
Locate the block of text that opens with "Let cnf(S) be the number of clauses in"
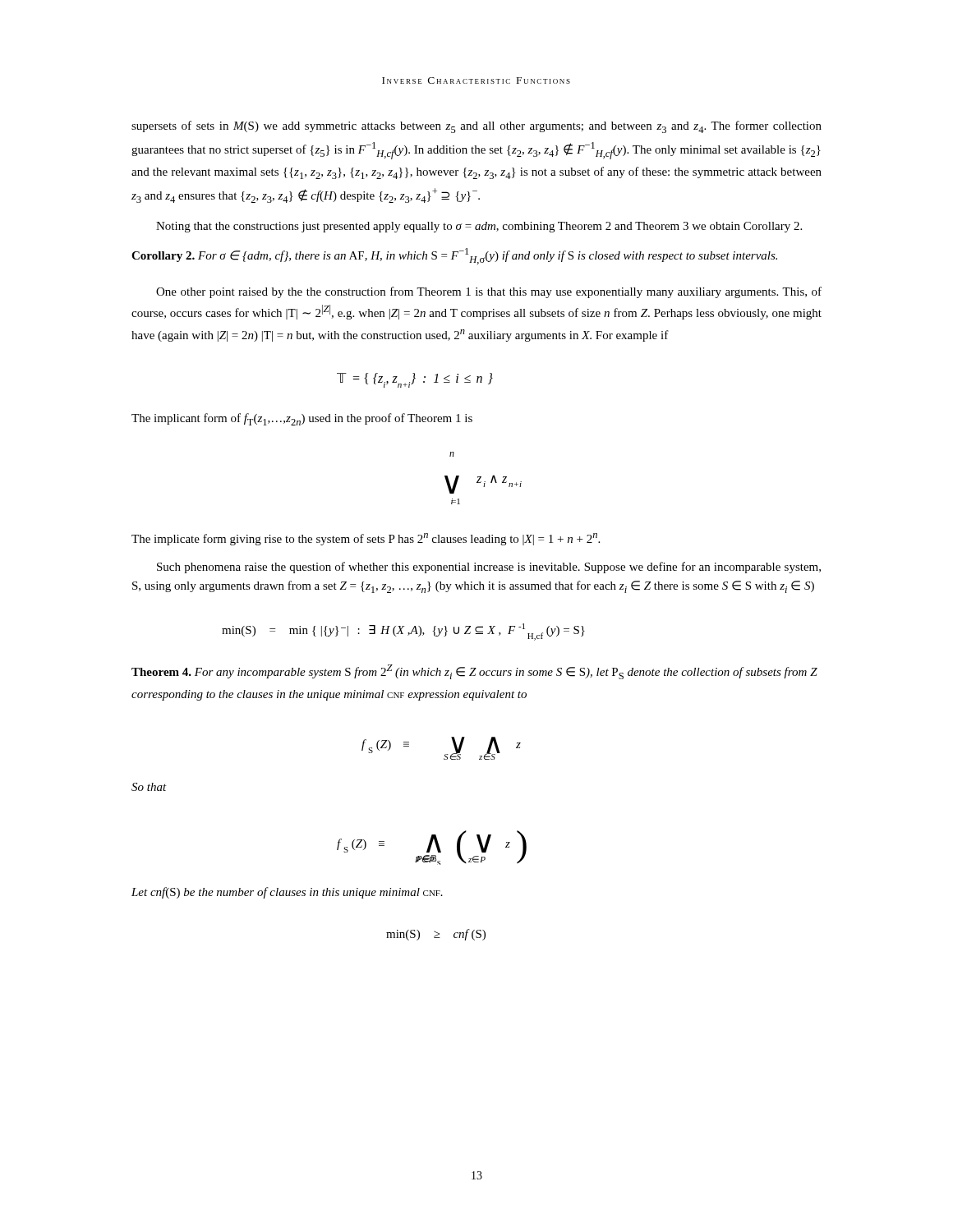coord(287,893)
